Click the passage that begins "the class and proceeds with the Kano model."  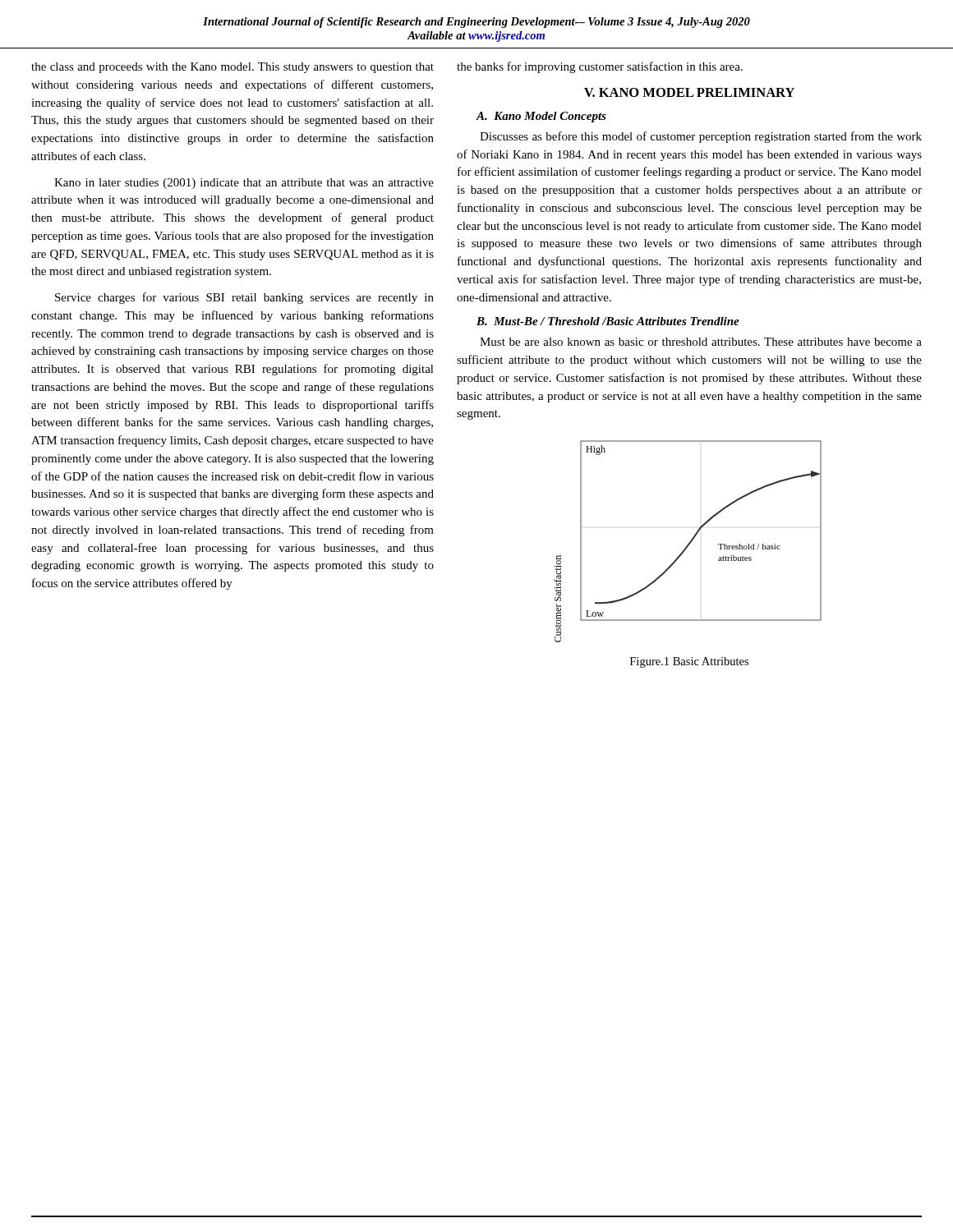click(233, 112)
